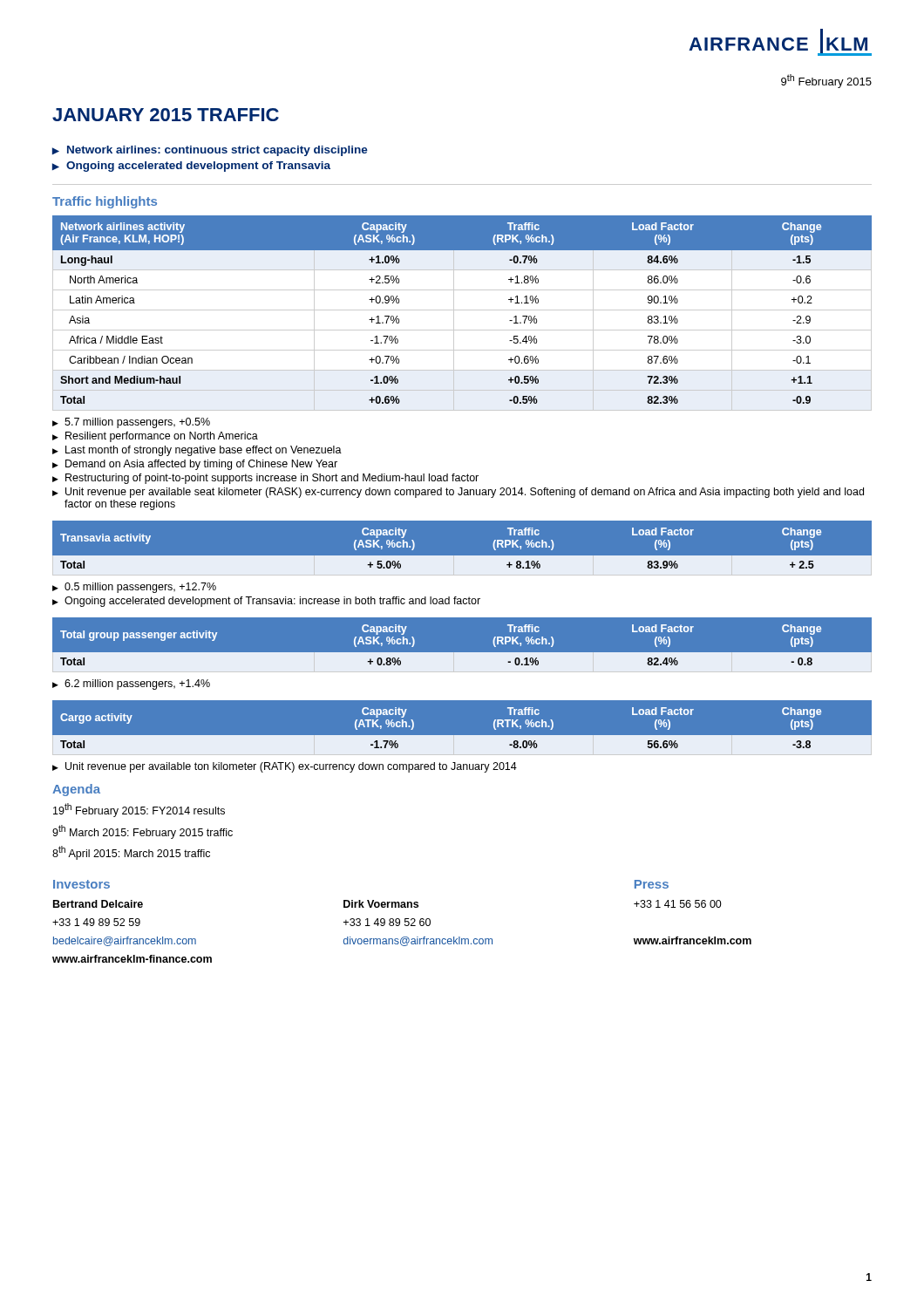The image size is (924, 1308).
Task: Find the table that mentions "- 0.8"
Action: point(462,645)
